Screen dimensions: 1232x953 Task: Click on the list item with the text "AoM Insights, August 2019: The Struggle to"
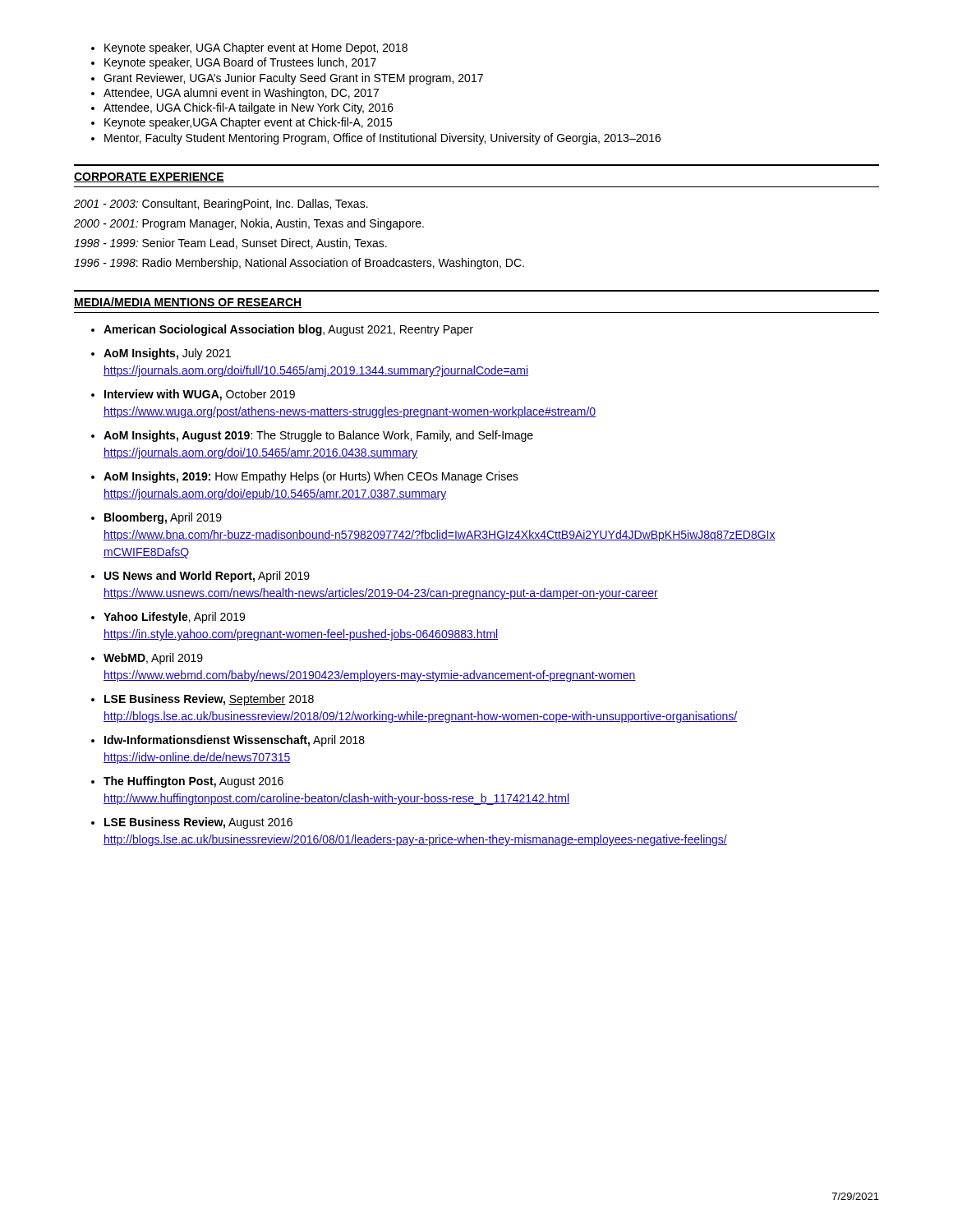pos(476,444)
